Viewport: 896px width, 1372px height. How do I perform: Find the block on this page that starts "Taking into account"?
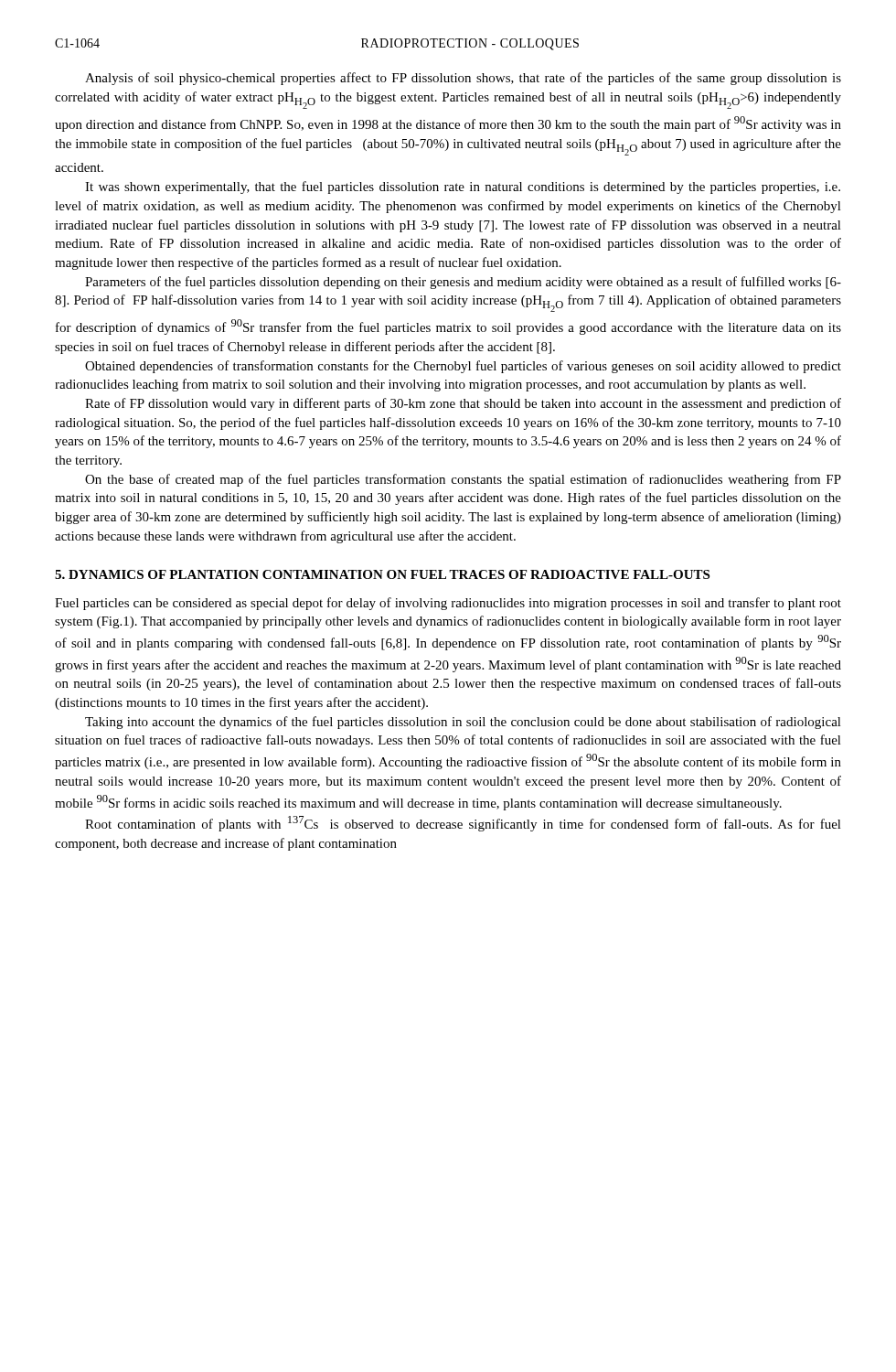[x=448, y=762]
